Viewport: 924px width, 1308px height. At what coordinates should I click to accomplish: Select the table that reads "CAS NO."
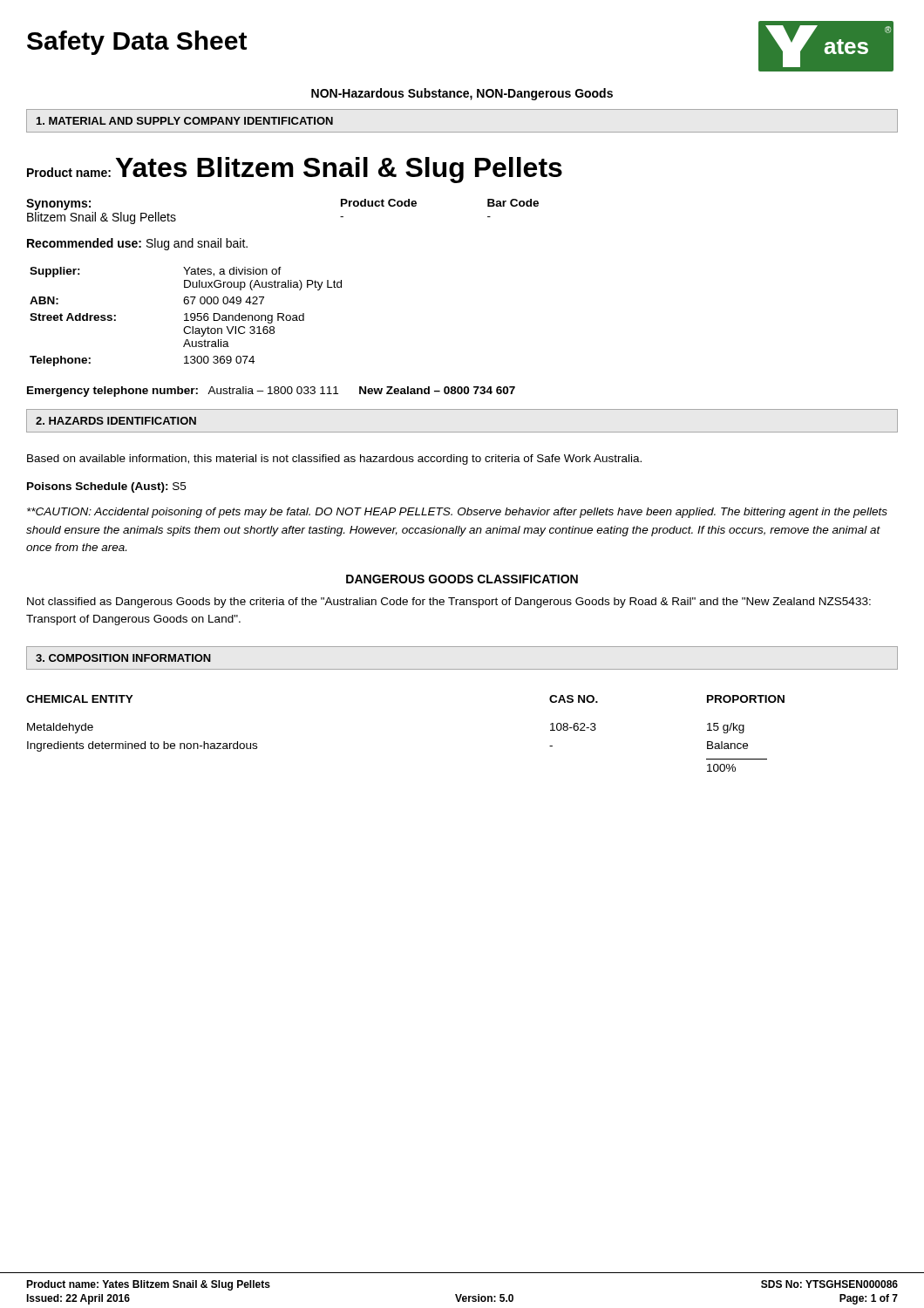(x=462, y=737)
